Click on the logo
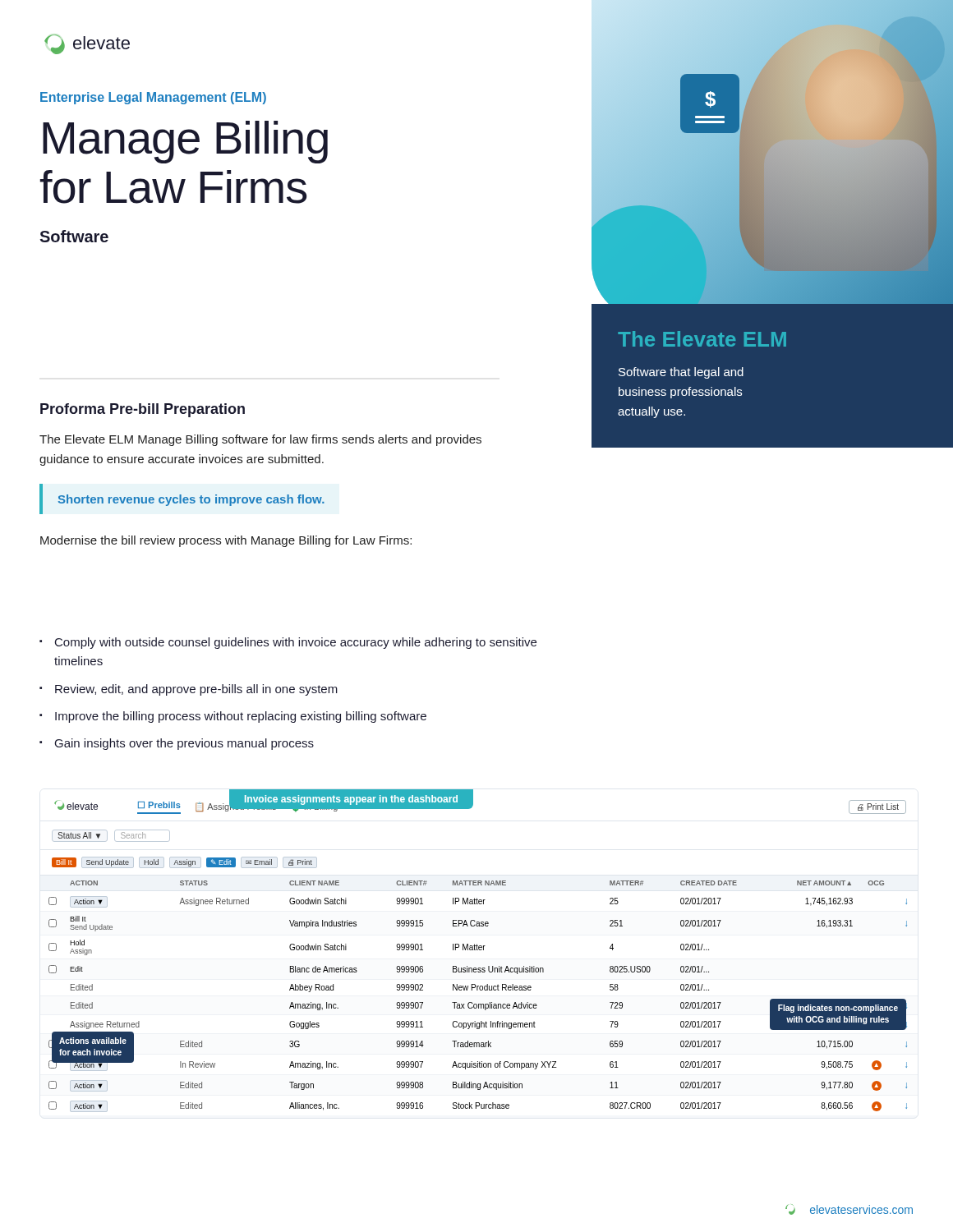This screenshot has height=1232, width=953. 105,44
